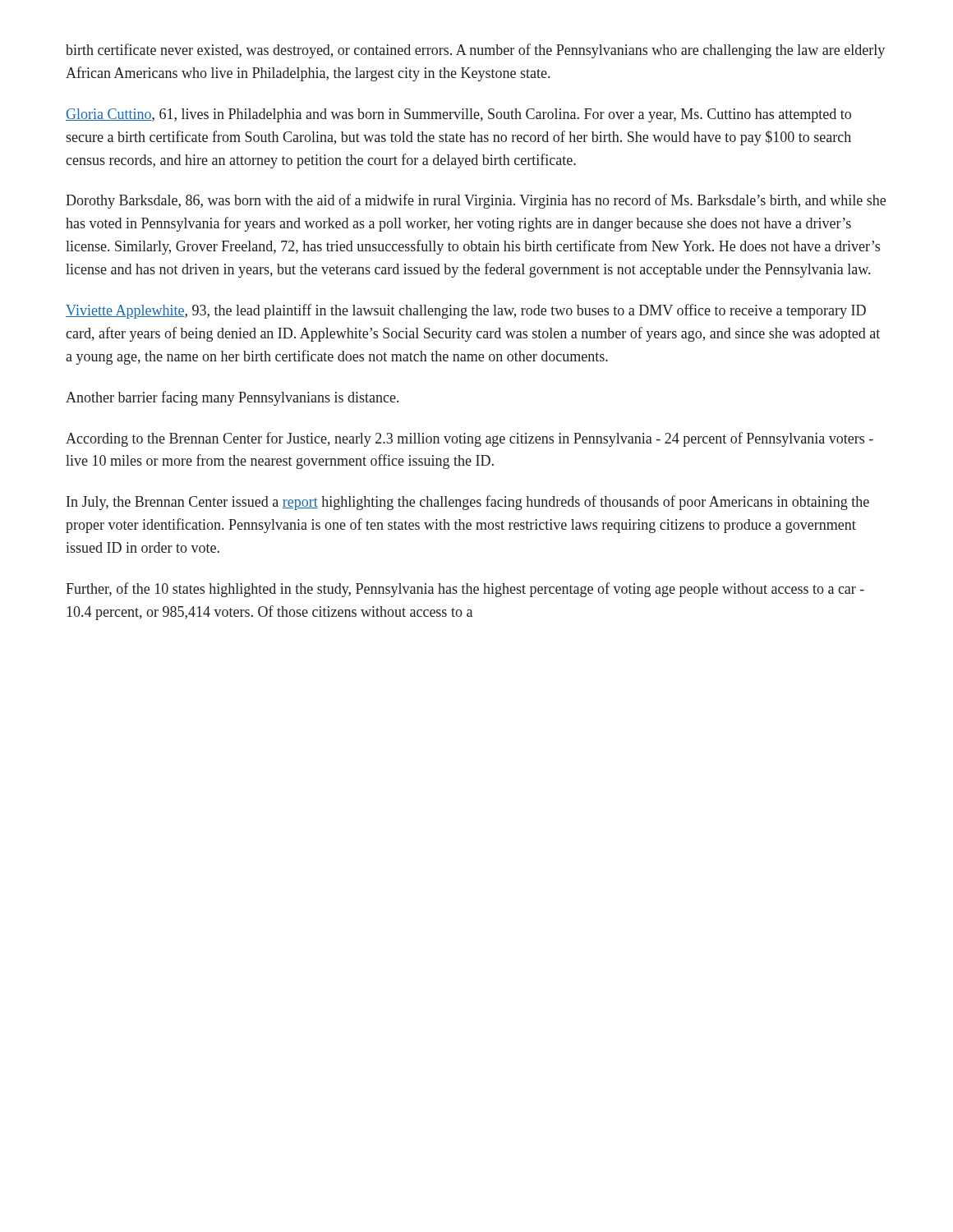Locate the block of text that opens with "Viviette Applewhite, 93, the"
Screen dimensions: 1232x953
pyautogui.click(x=473, y=333)
